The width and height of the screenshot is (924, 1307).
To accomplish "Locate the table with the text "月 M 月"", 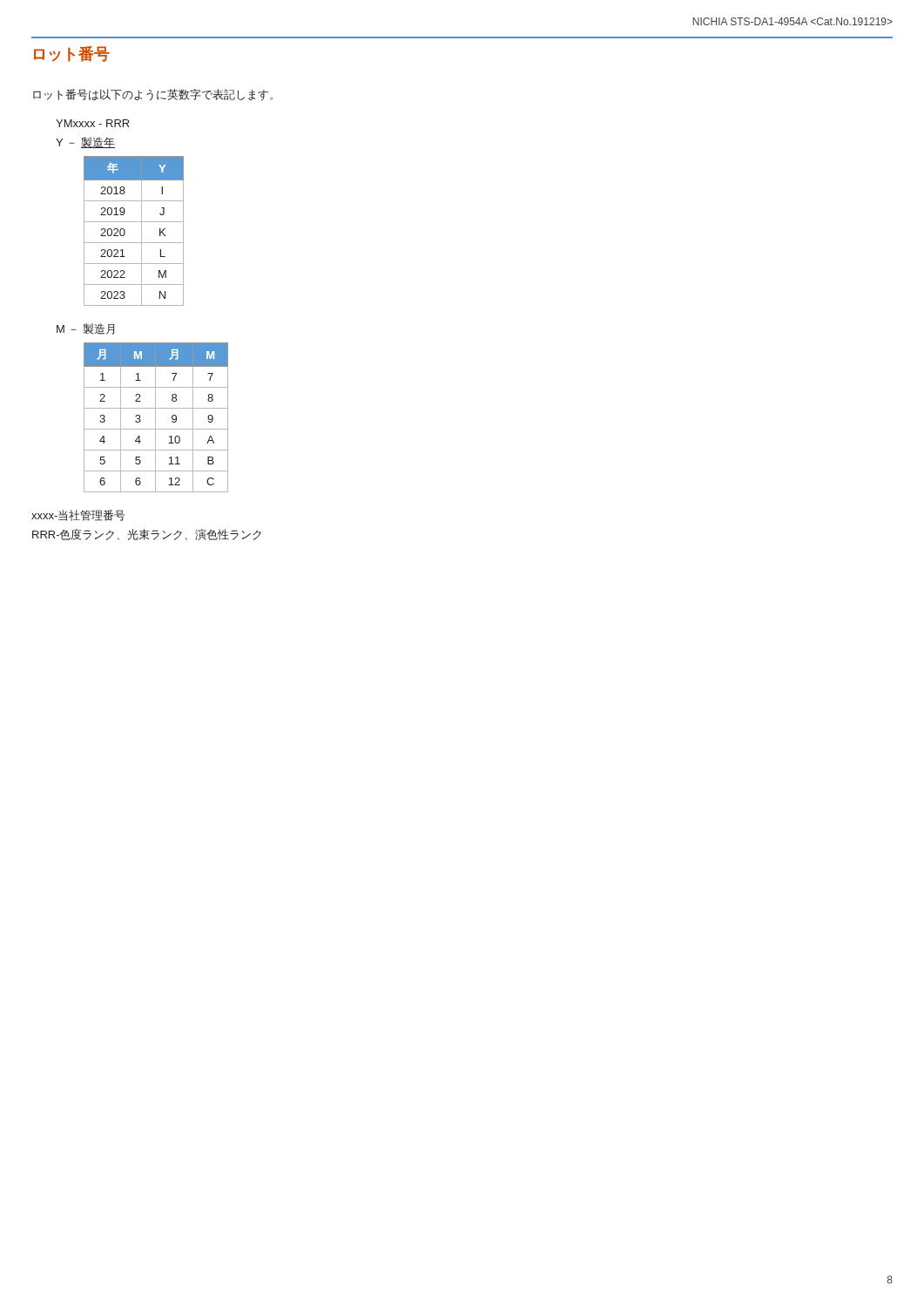I will pyautogui.click(x=488, y=417).
